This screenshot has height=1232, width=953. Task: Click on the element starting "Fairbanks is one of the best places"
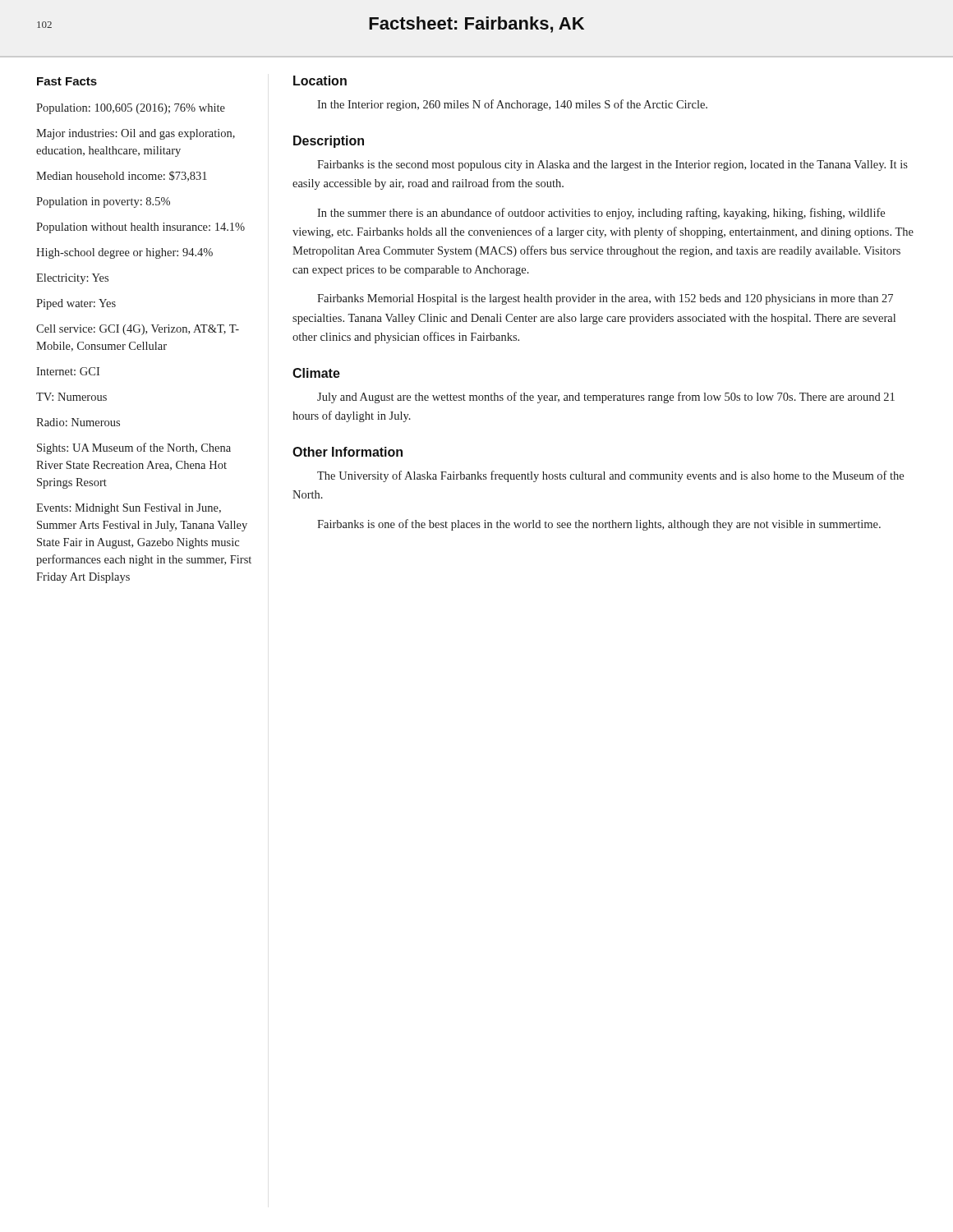click(599, 524)
